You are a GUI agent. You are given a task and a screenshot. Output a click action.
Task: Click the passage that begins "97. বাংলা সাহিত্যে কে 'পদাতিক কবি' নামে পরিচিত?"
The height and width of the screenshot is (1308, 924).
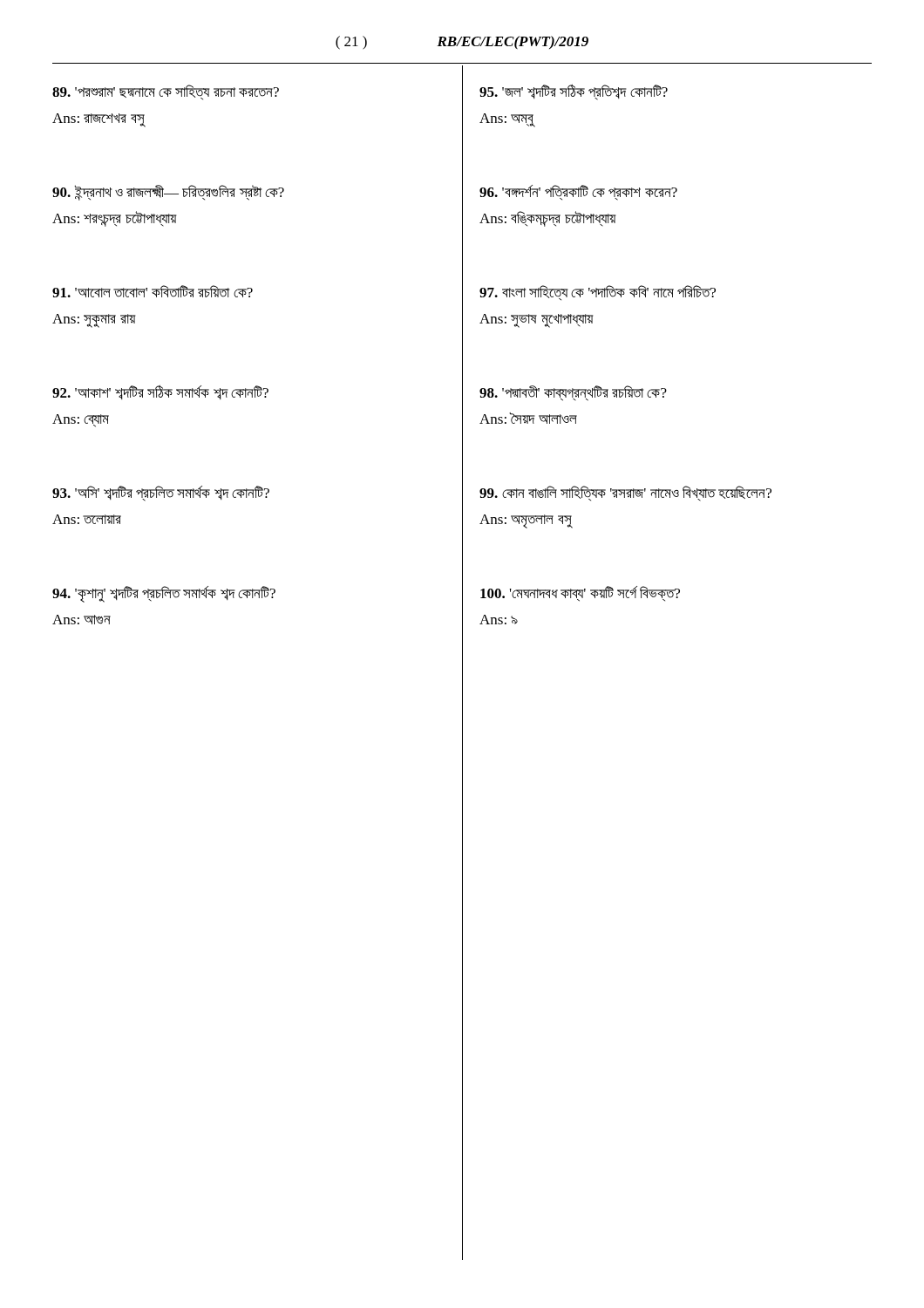(676, 306)
